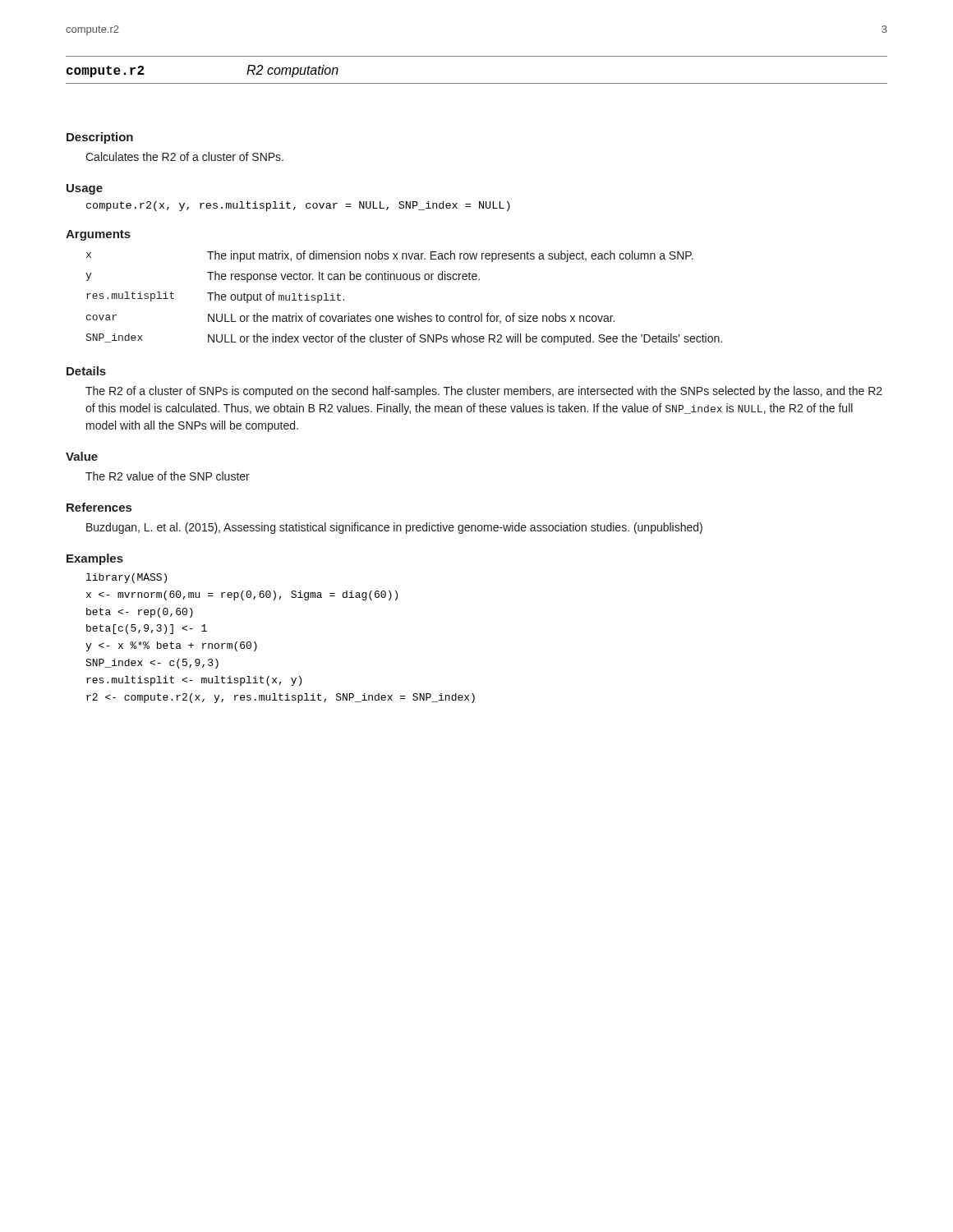Point to the block beginning "Buzdugan, L. et al. (2015),"

point(394,527)
